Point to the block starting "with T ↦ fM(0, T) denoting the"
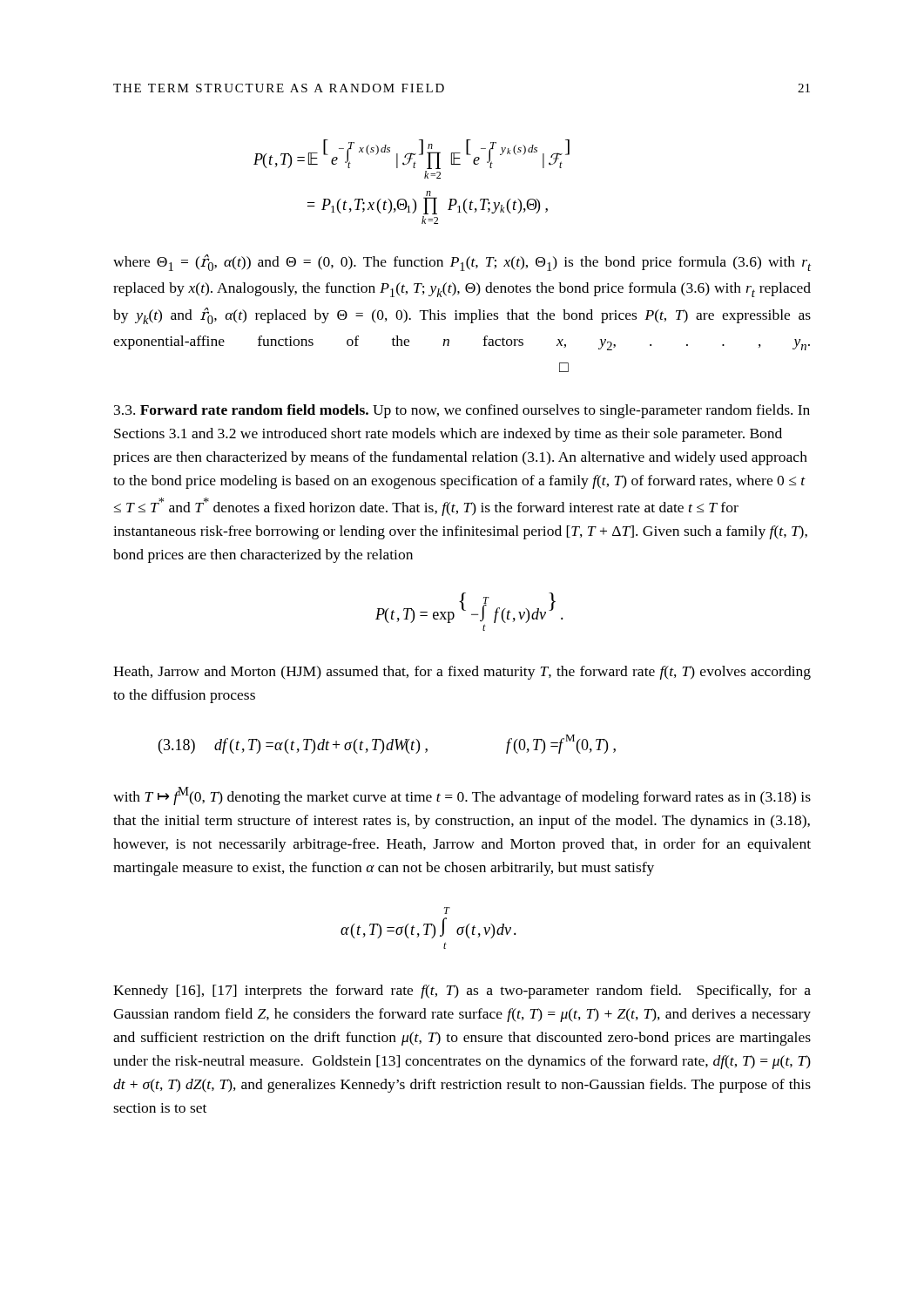This screenshot has width=924, height=1307. [462, 830]
